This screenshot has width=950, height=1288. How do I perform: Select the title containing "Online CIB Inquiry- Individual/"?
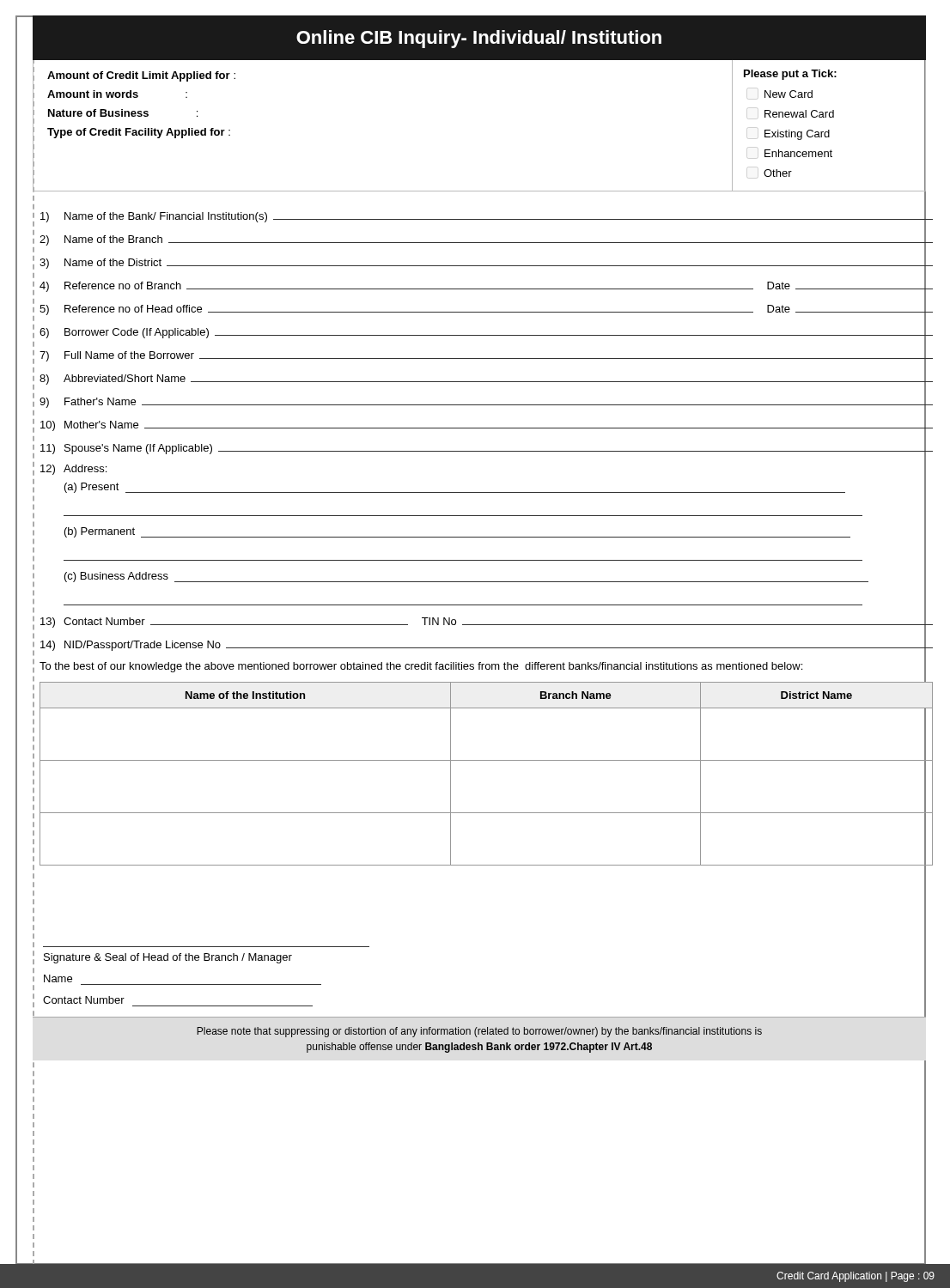click(x=479, y=37)
